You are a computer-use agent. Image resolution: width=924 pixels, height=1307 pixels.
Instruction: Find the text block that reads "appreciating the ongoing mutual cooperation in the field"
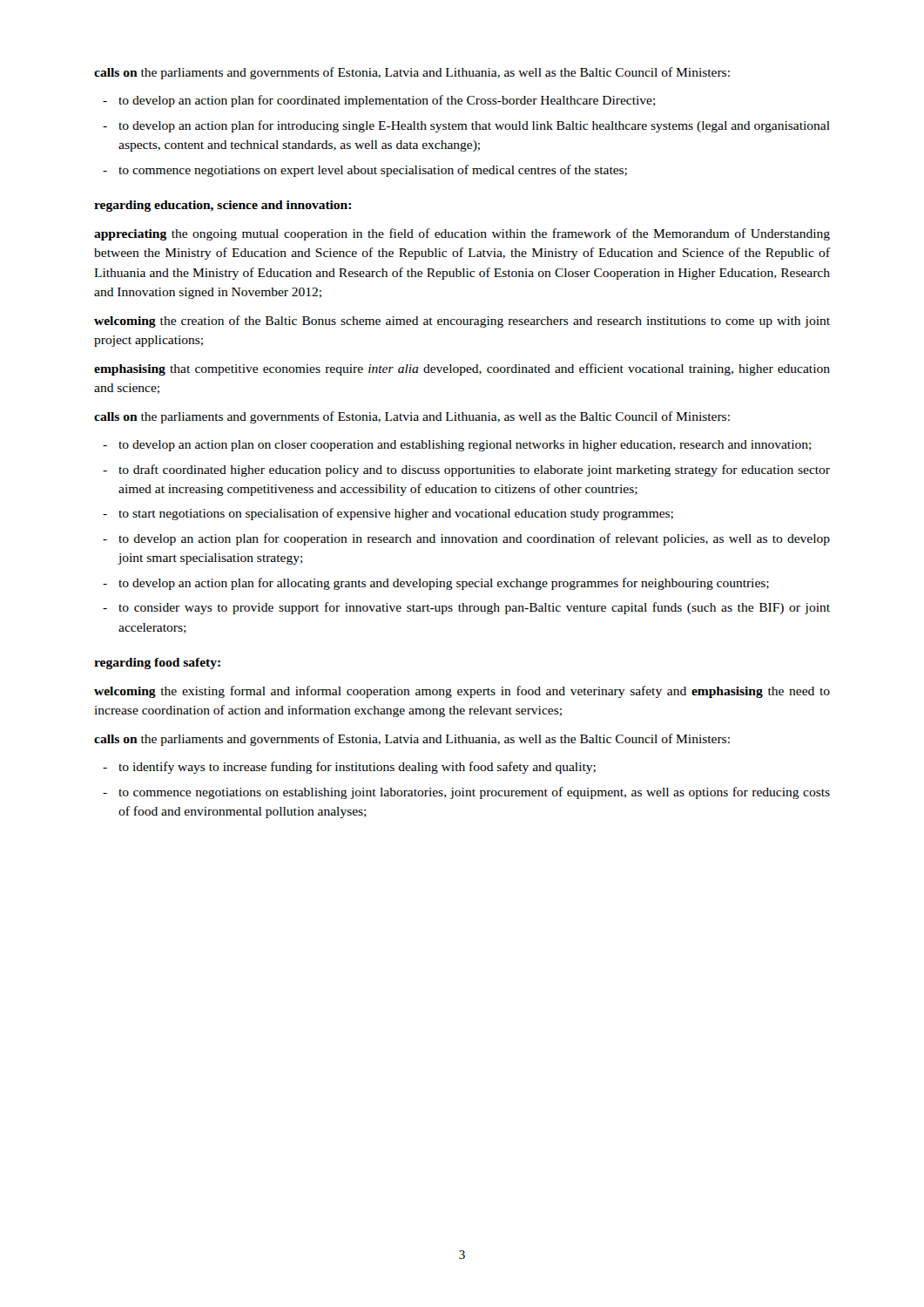462,262
